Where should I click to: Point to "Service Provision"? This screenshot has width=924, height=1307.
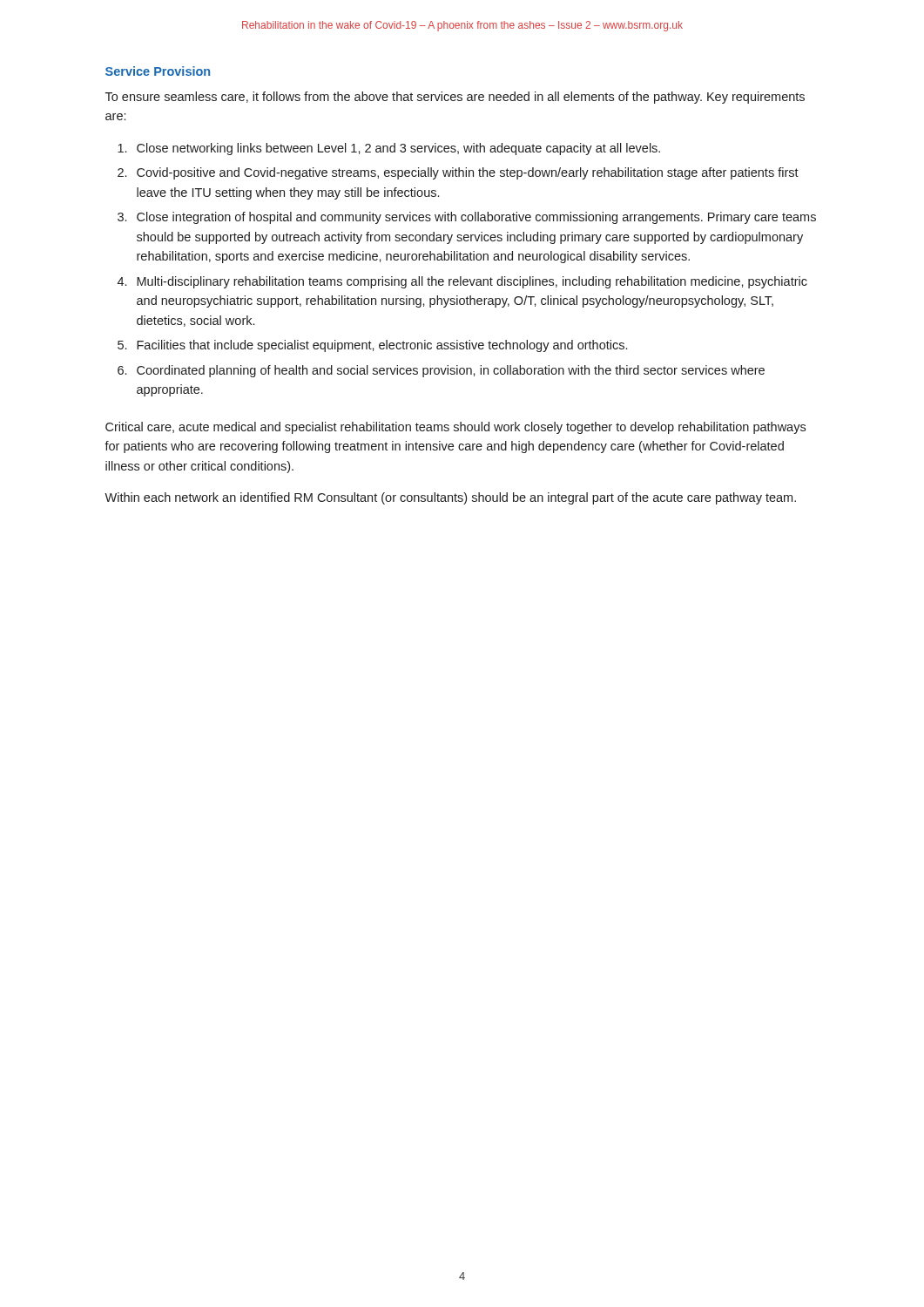tap(158, 71)
